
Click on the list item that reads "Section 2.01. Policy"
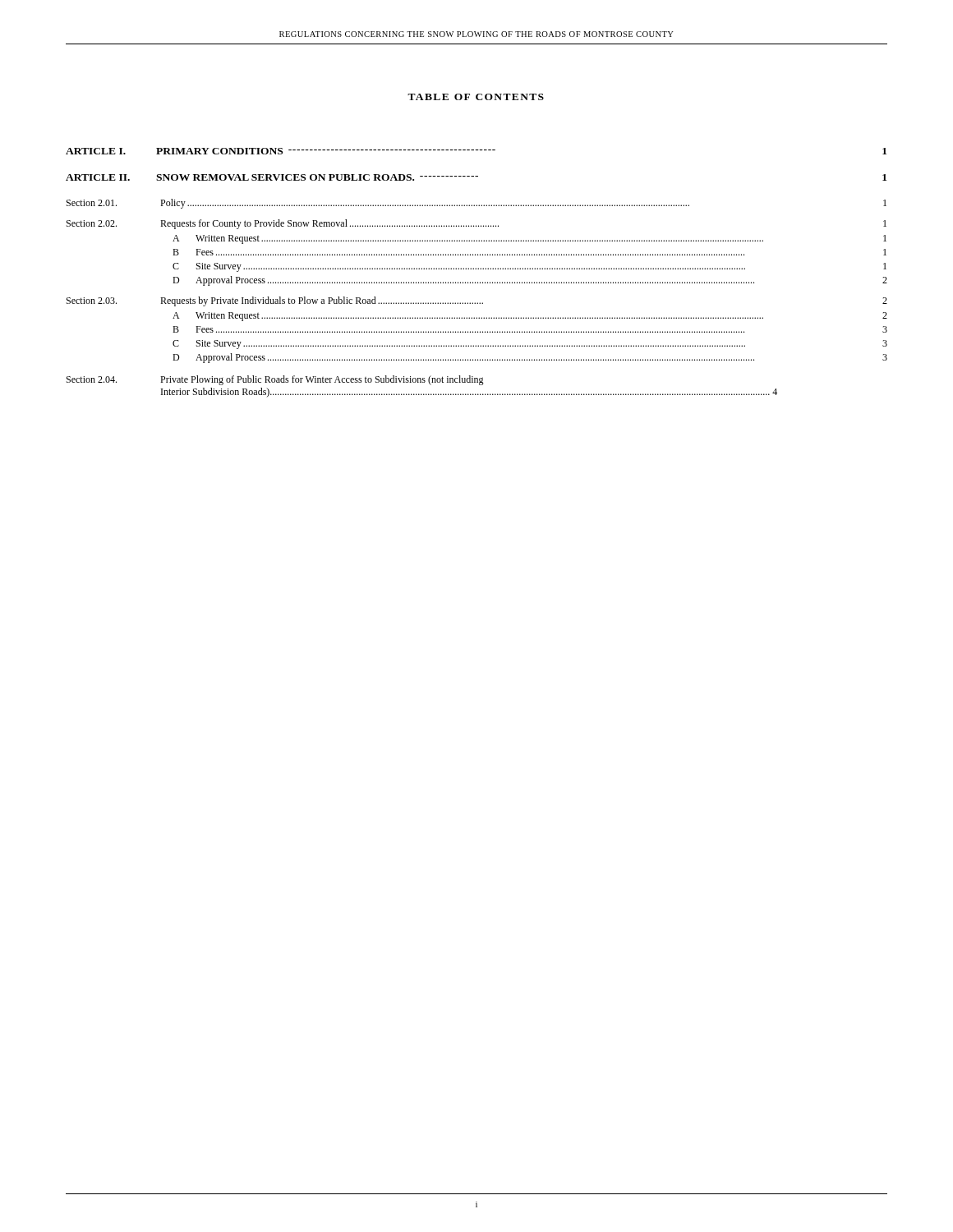[x=476, y=203]
